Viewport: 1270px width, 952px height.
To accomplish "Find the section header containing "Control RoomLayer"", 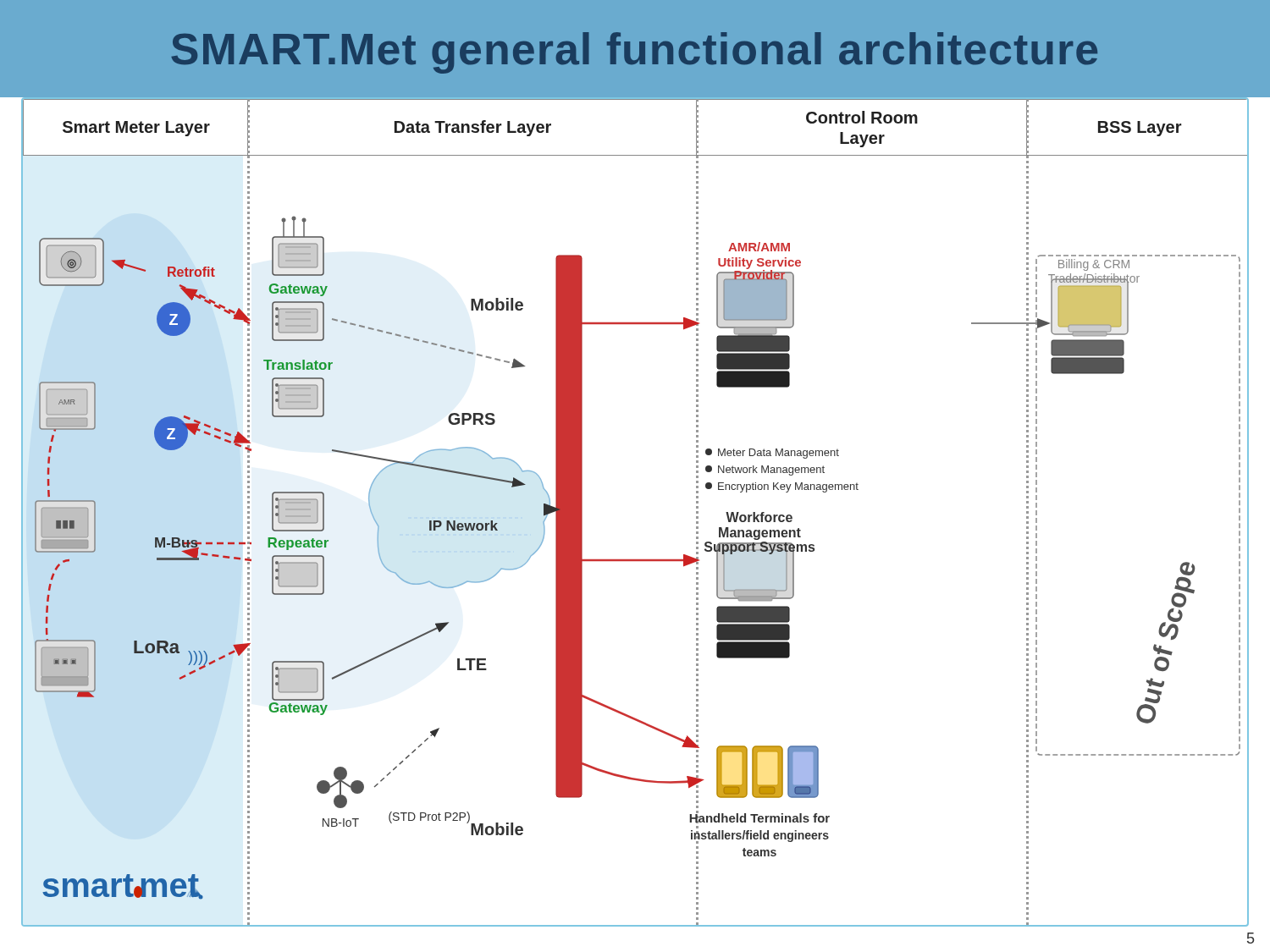I will coord(862,127).
